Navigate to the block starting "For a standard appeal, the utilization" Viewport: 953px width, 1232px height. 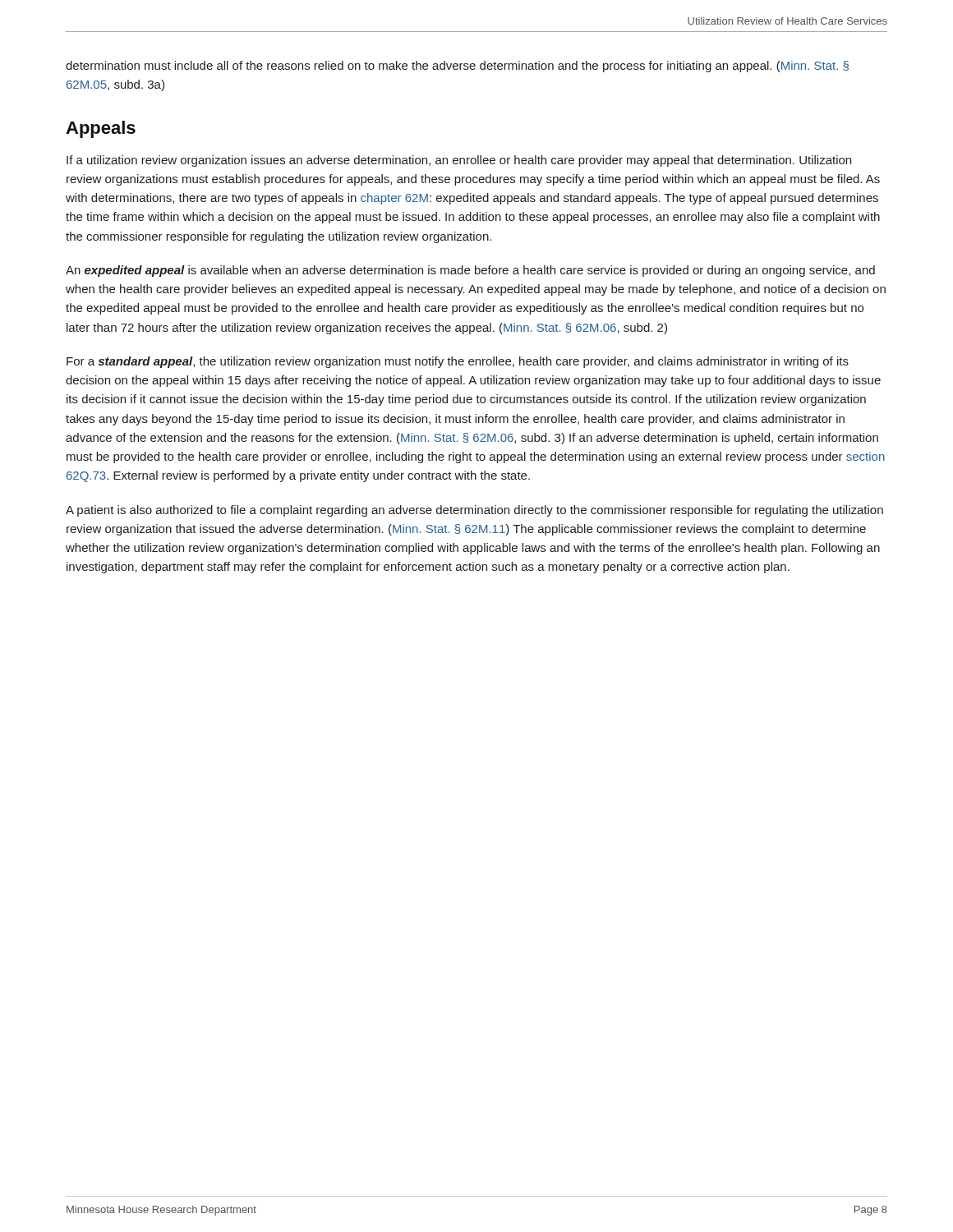pos(475,418)
